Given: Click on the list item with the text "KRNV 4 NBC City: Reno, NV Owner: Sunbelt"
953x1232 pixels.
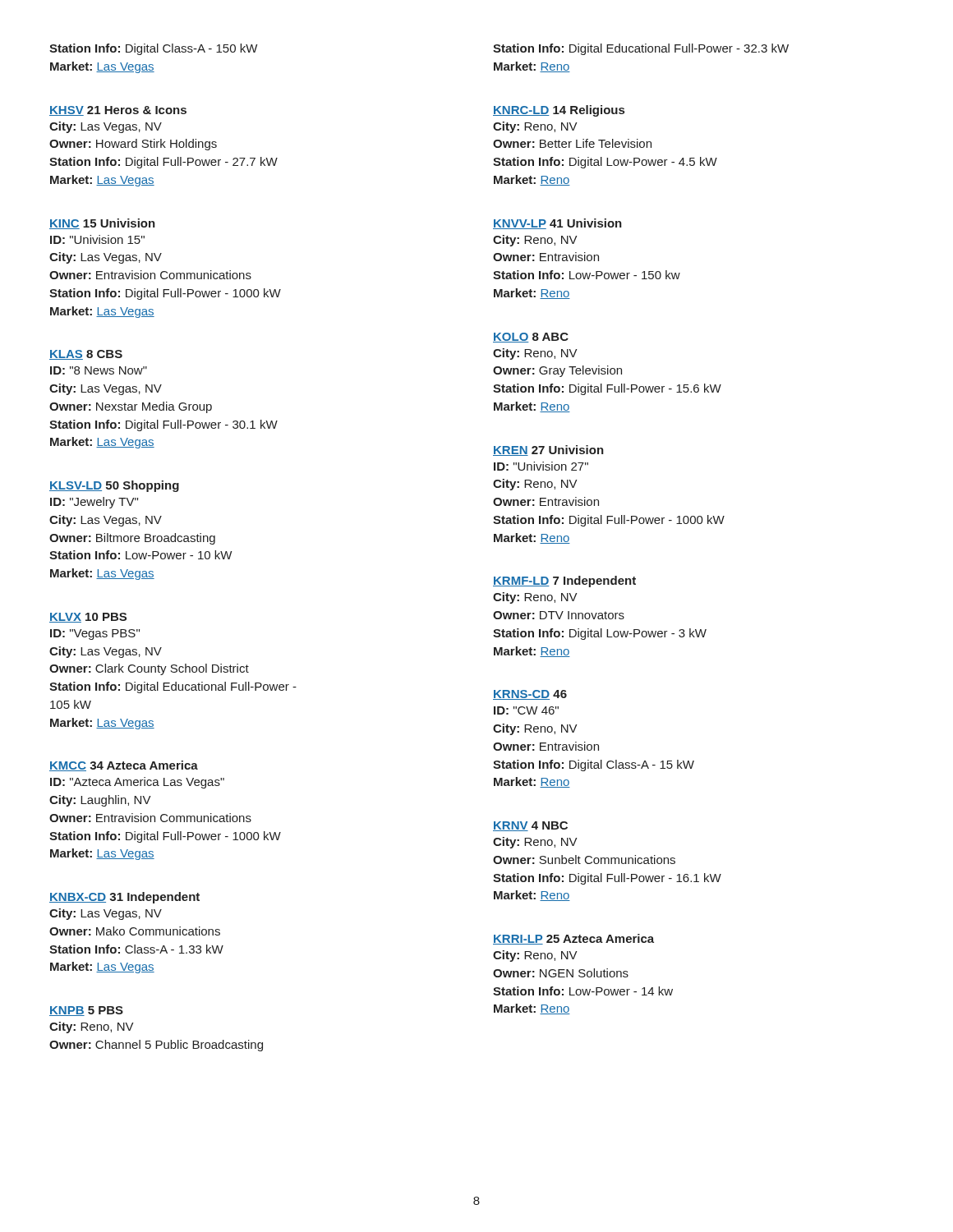Looking at the screenshot, I should click(530, 826).
